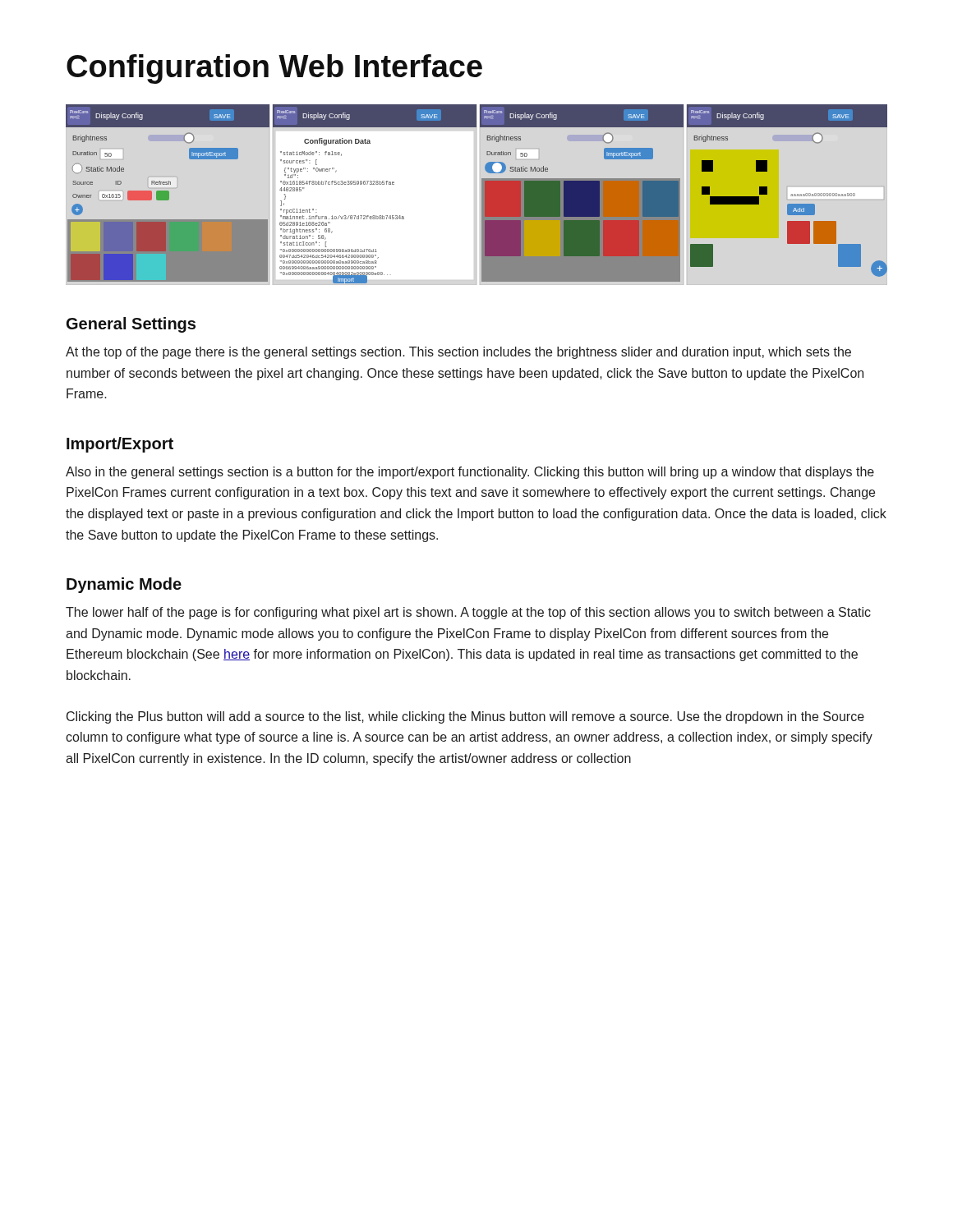
Task: Where is the passage that starts "At the top of the page there is"?
Action: [465, 373]
